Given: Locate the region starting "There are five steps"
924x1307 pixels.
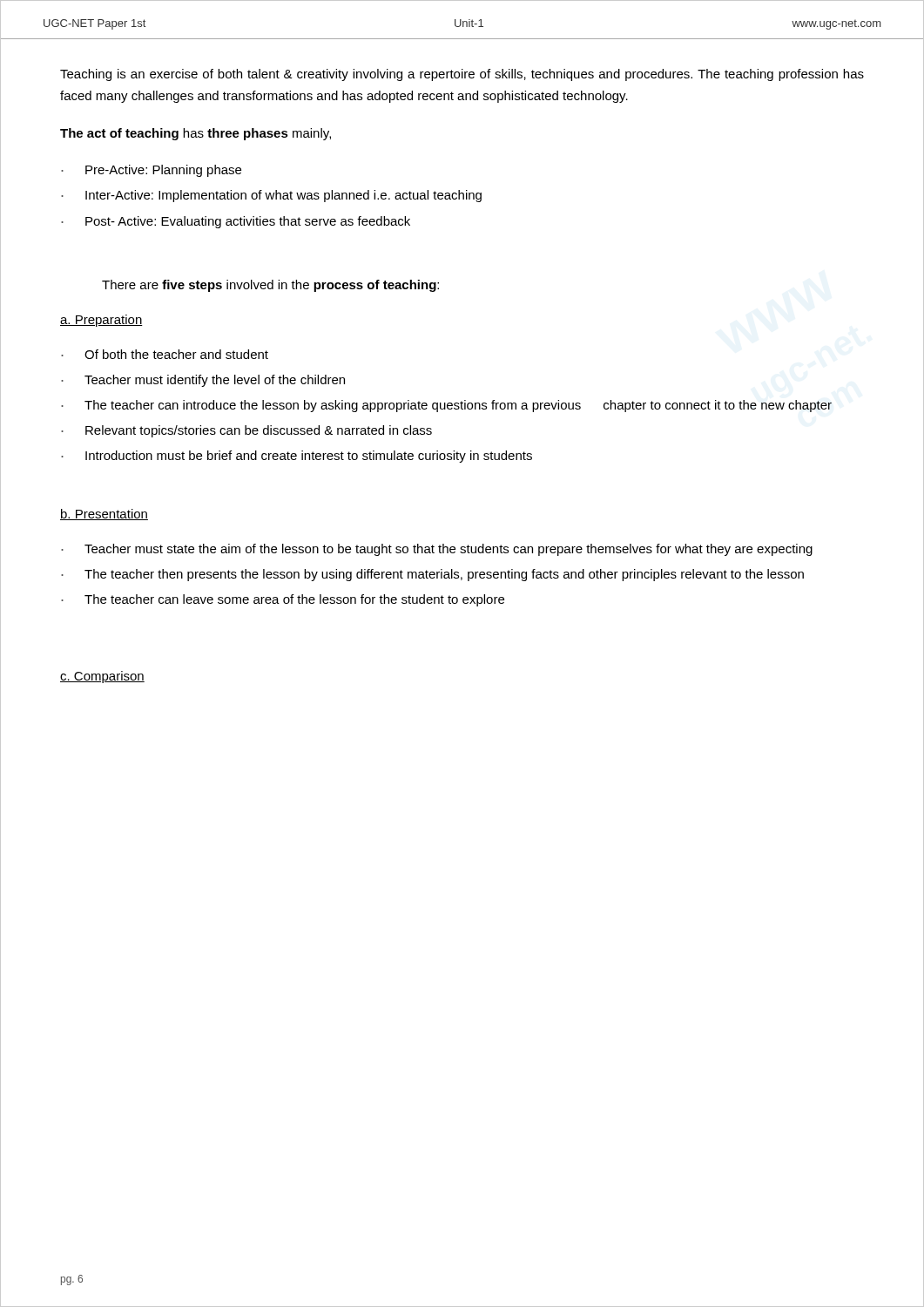Looking at the screenshot, I should 271,284.
